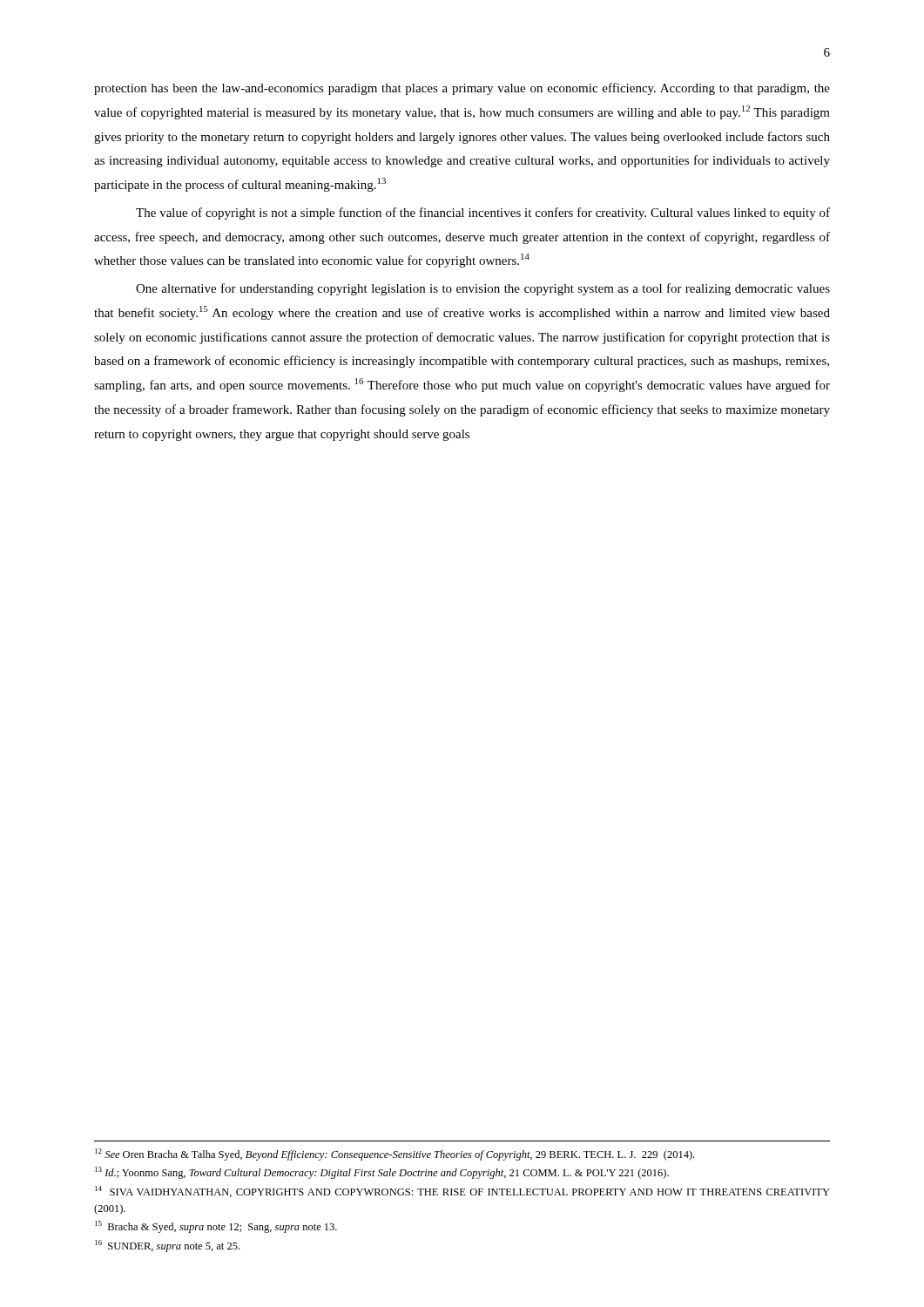Point to the text block starting "15 Bracha & Syed, supra note 12; Sang,"
The image size is (924, 1307).
pyautogui.click(x=216, y=1226)
